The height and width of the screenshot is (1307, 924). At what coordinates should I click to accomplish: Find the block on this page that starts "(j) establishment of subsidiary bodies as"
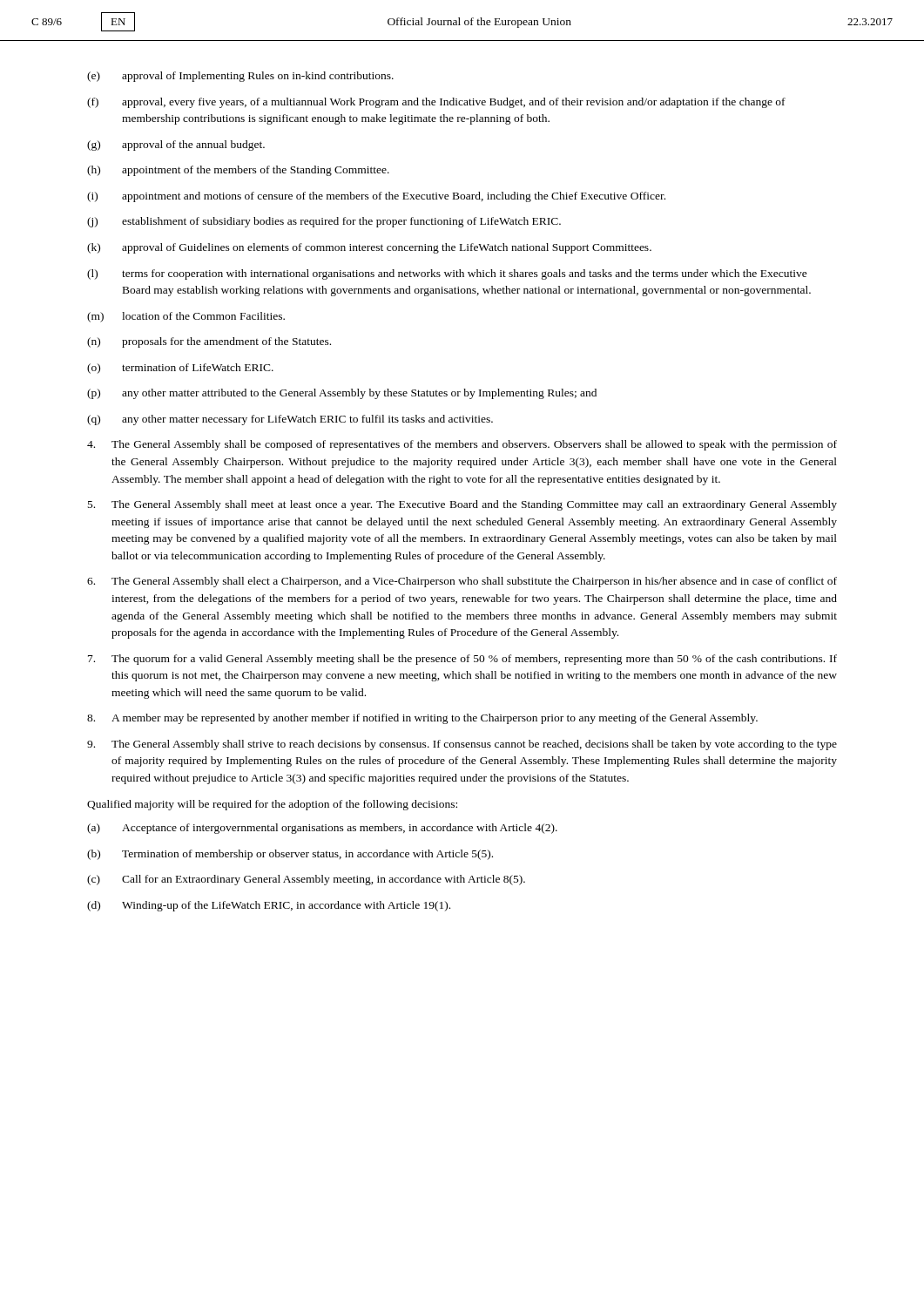click(462, 221)
